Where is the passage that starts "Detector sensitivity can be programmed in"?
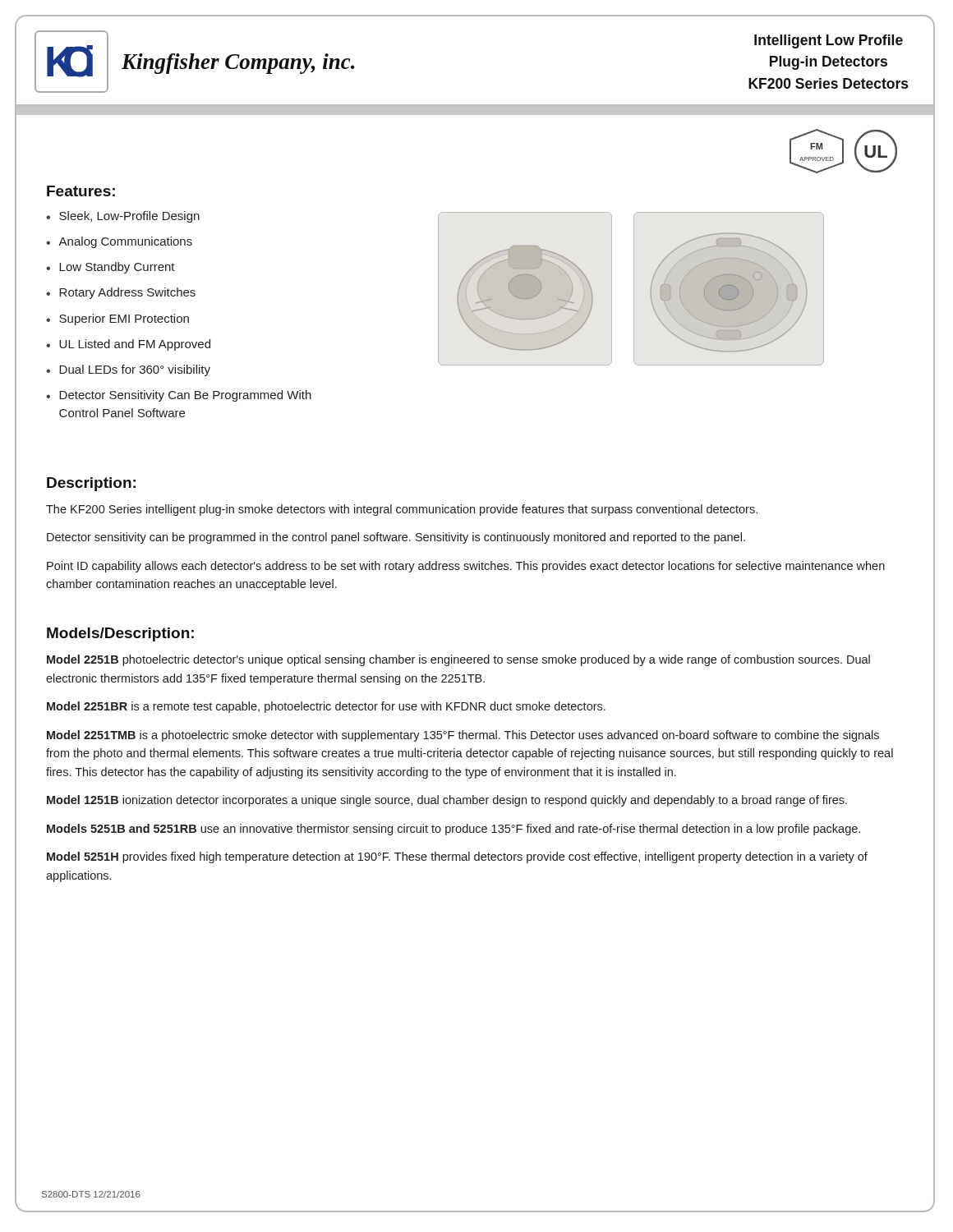Screen dimensions: 1232x953 [396, 537]
